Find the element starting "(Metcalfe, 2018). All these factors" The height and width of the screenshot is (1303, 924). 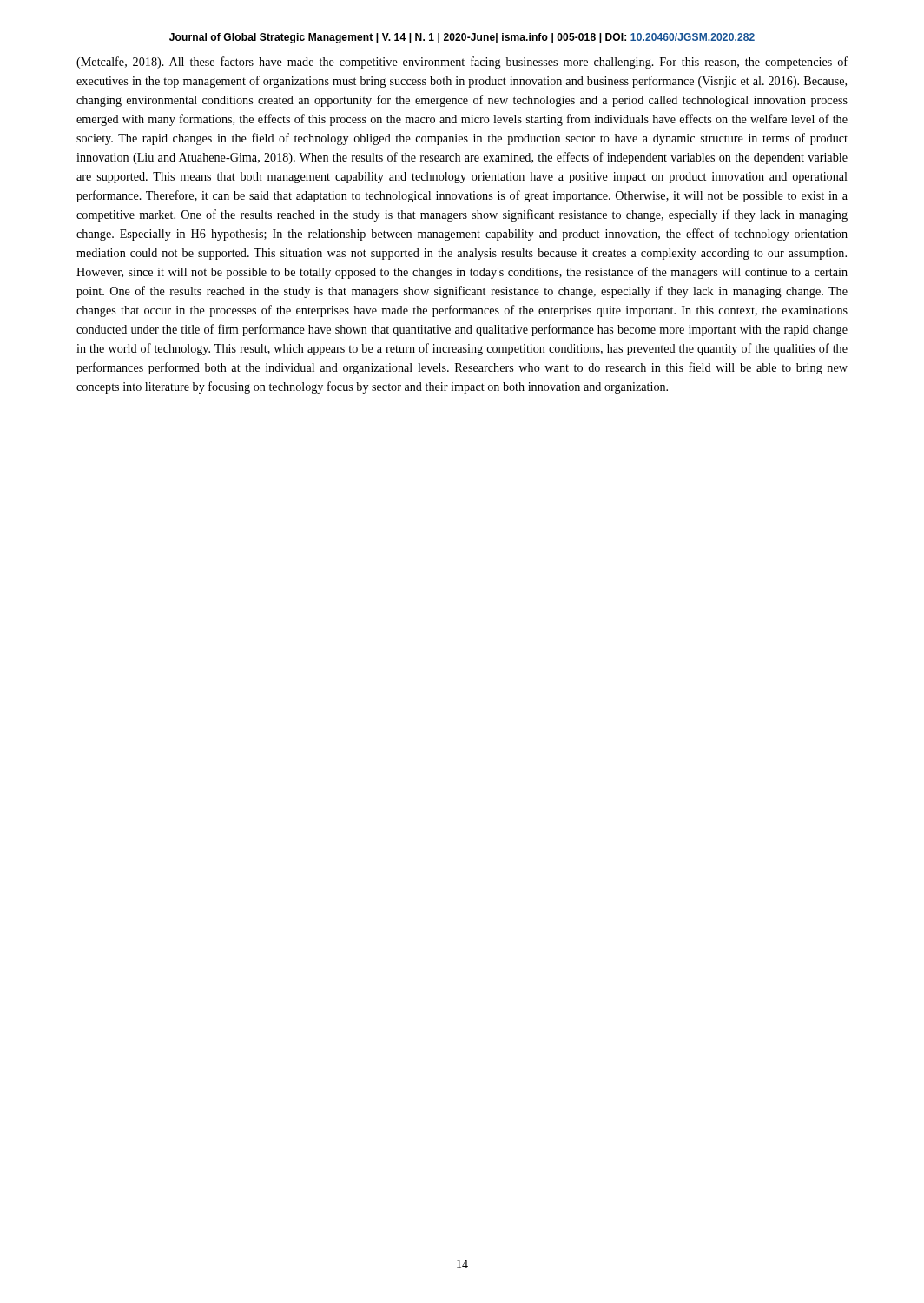(x=462, y=224)
